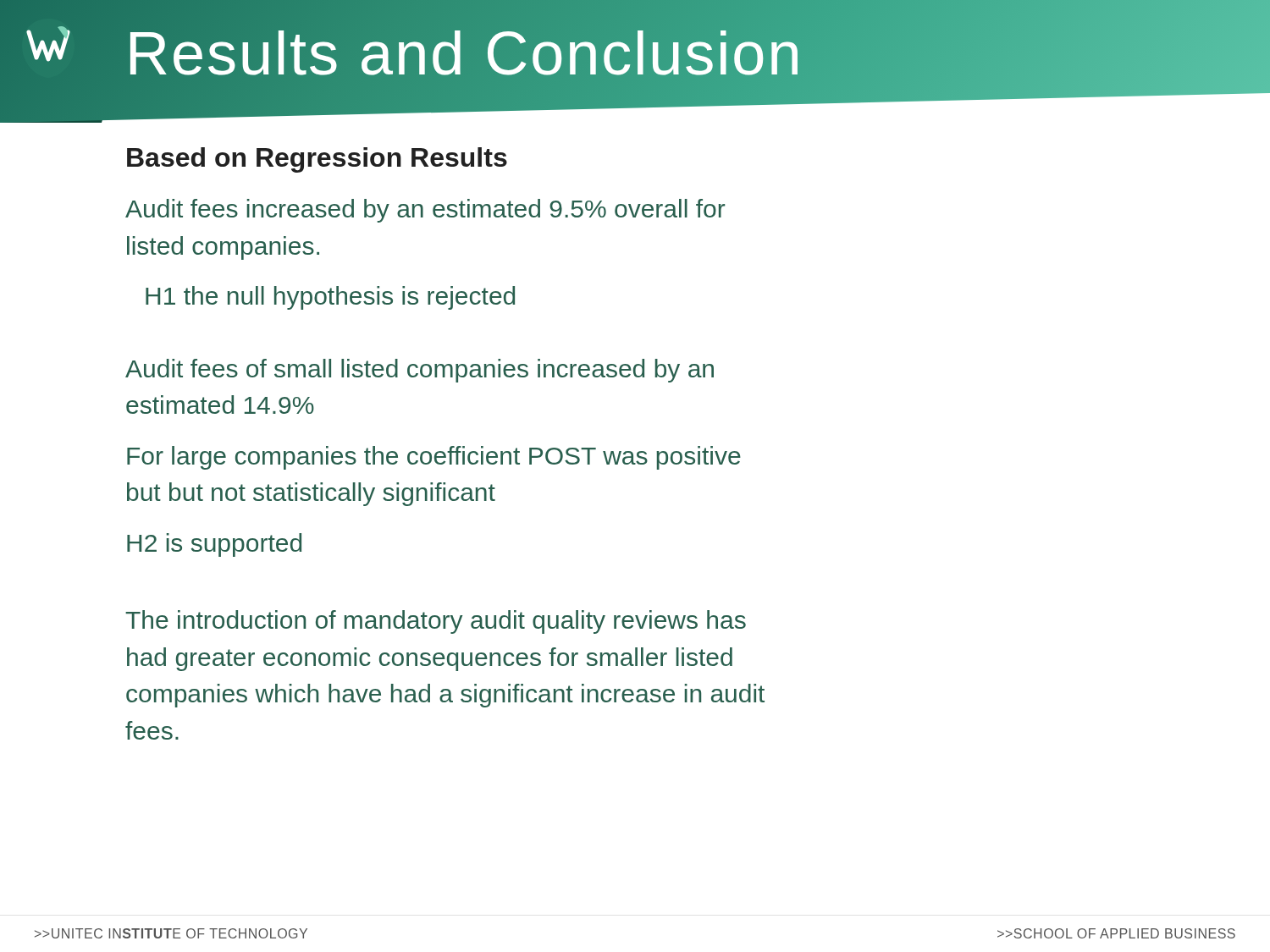The height and width of the screenshot is (952, 1270).
Task: Point to the region starting "Results and Conclusion"
Action: tap(464, 53)
